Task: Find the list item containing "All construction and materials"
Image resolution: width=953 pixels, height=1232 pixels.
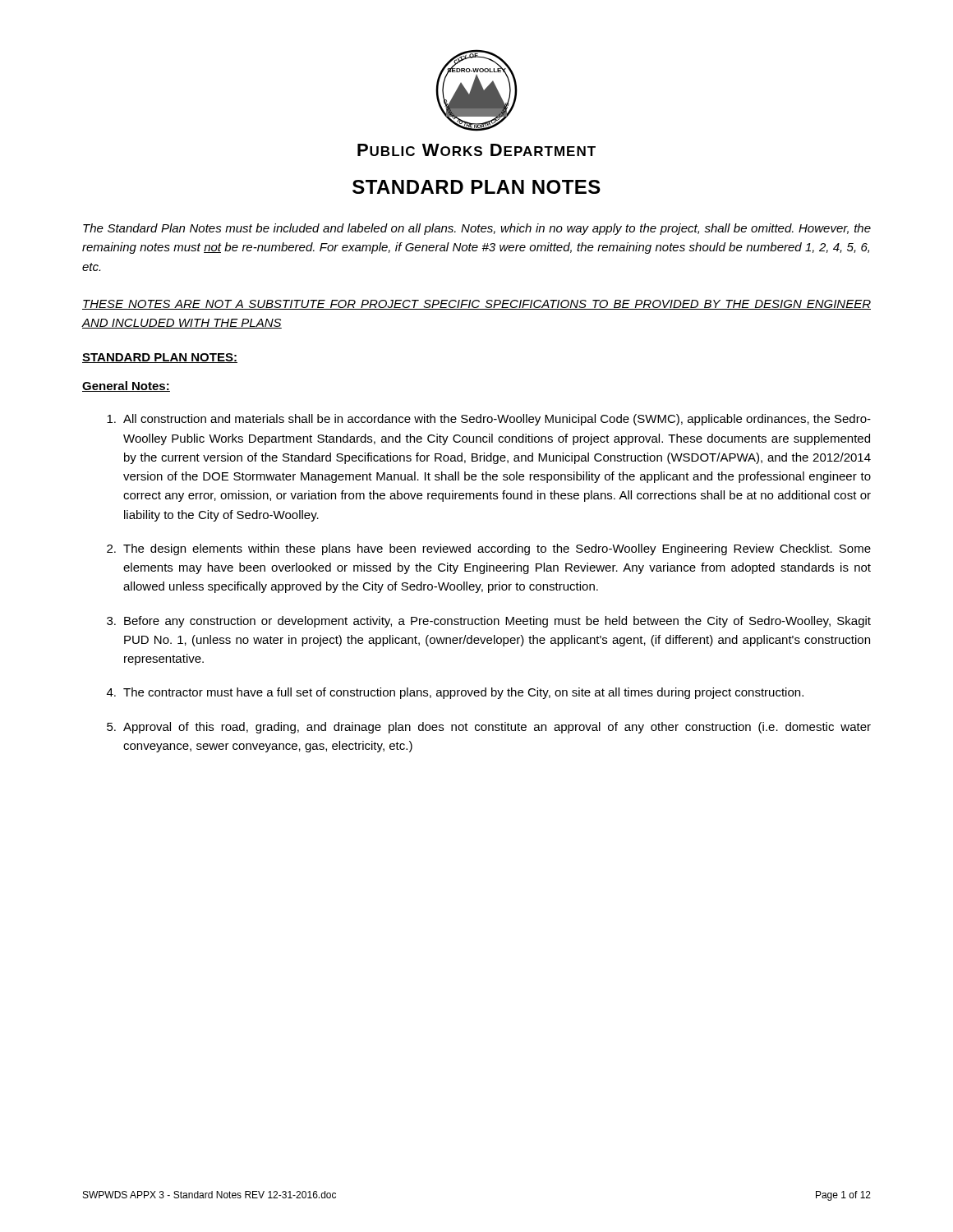Action: click(476, 467)
